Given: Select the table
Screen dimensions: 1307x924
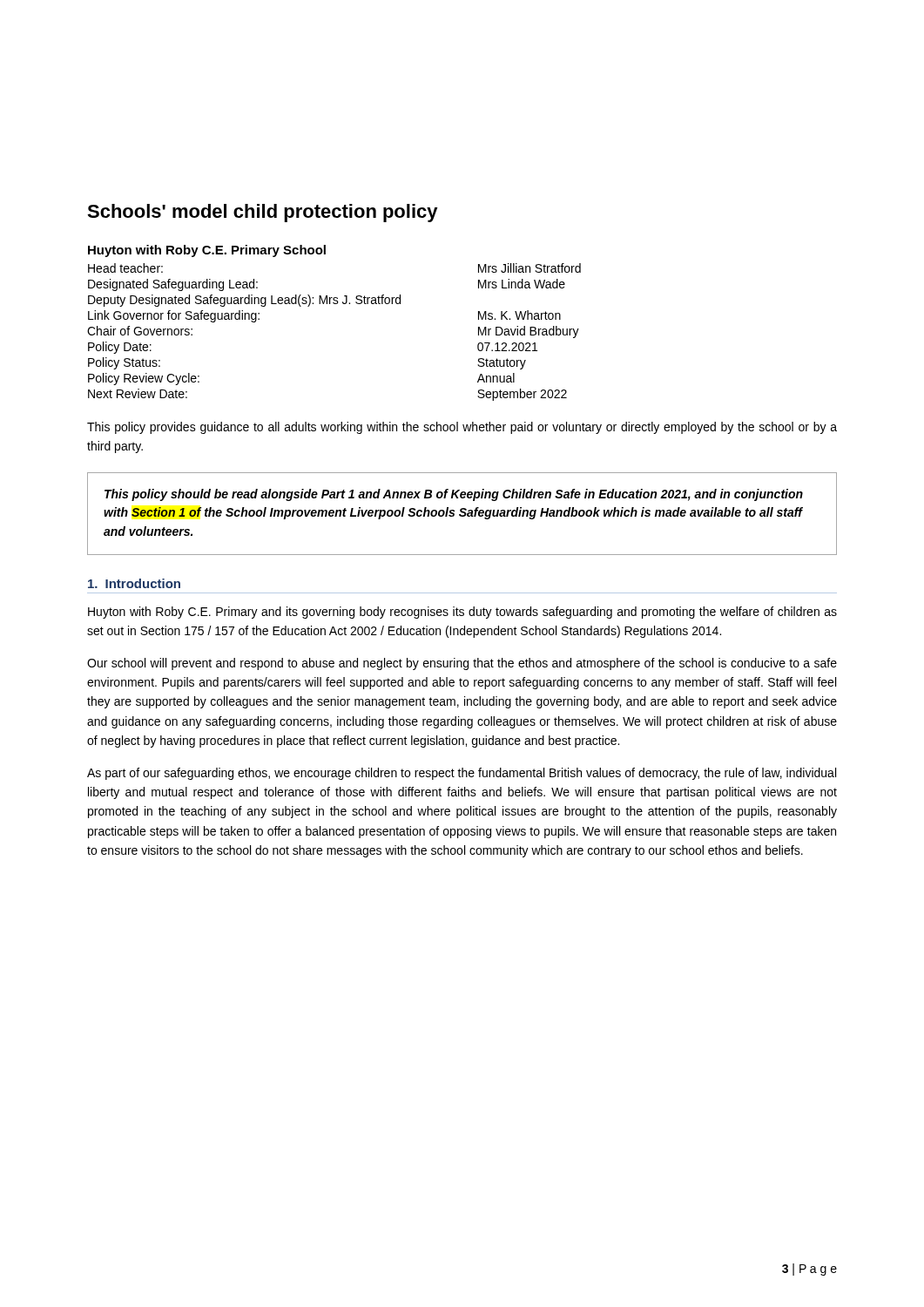Looking at the screenshot, I should click(x=462, y=331).
